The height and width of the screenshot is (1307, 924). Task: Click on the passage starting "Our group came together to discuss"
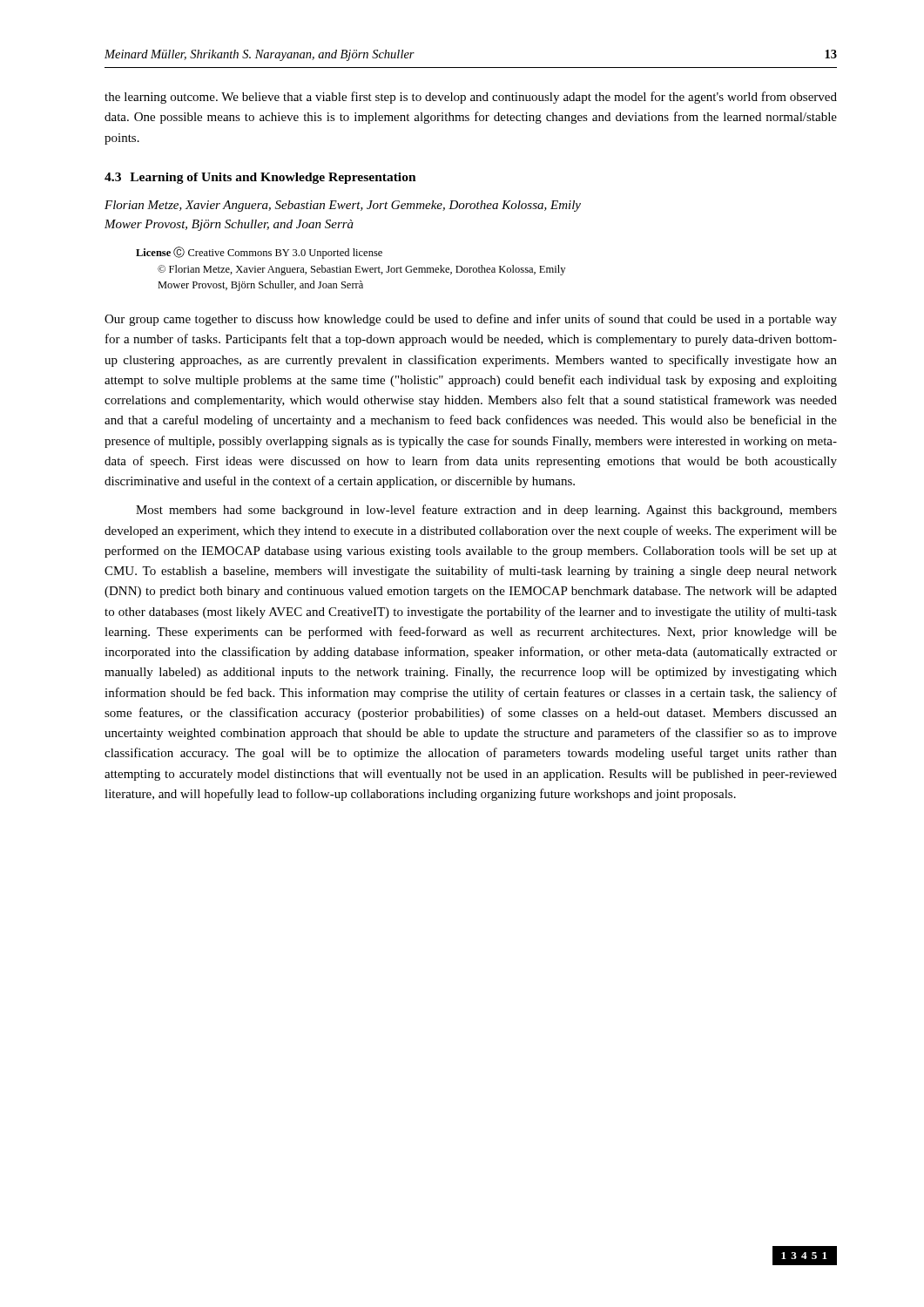coord(471,400)
